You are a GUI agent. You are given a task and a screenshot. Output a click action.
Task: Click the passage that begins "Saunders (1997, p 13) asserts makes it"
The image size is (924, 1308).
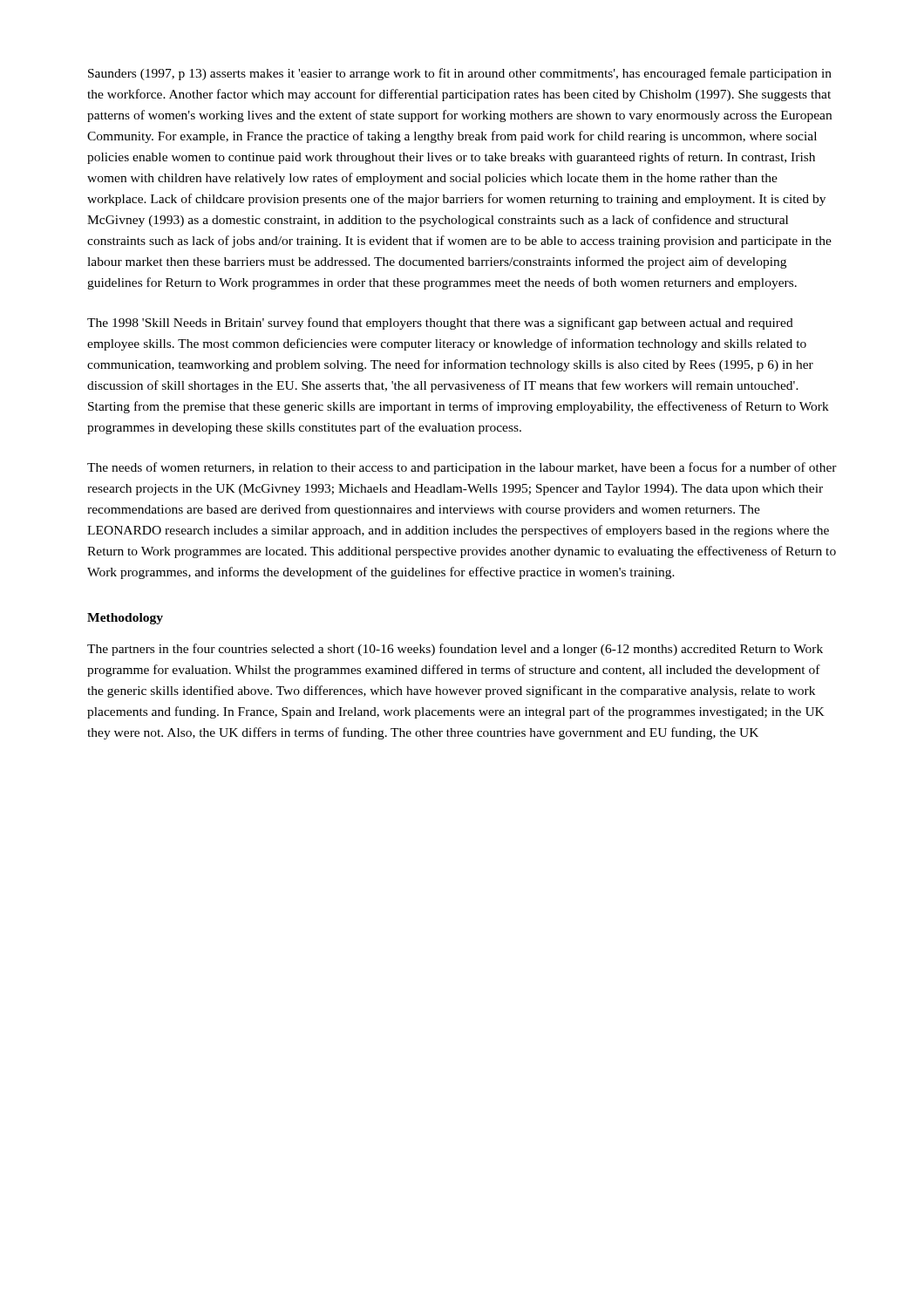pyautogui.click(x=460, y=177)
